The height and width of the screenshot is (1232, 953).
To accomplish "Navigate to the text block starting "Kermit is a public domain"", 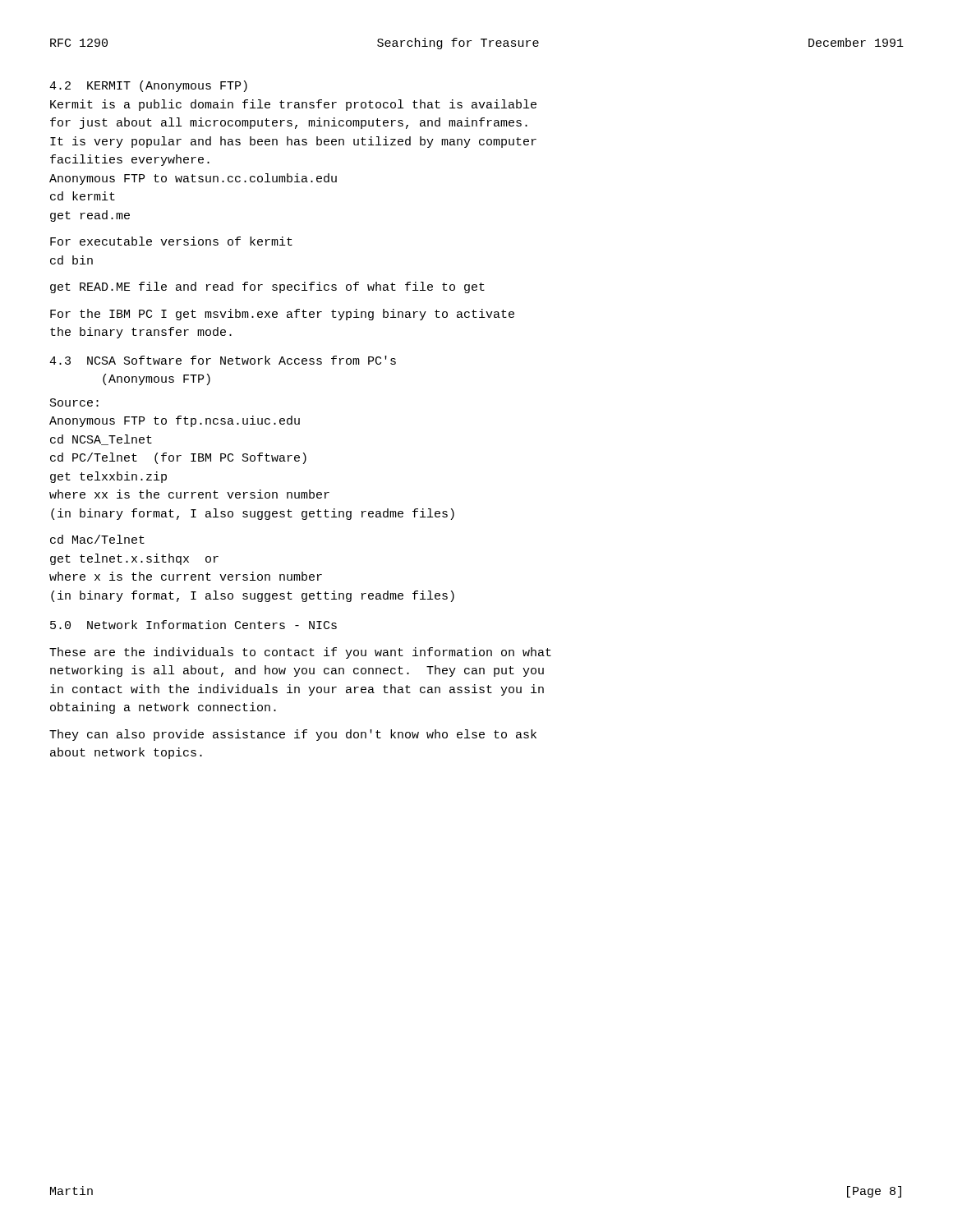I will click(293, 133).
